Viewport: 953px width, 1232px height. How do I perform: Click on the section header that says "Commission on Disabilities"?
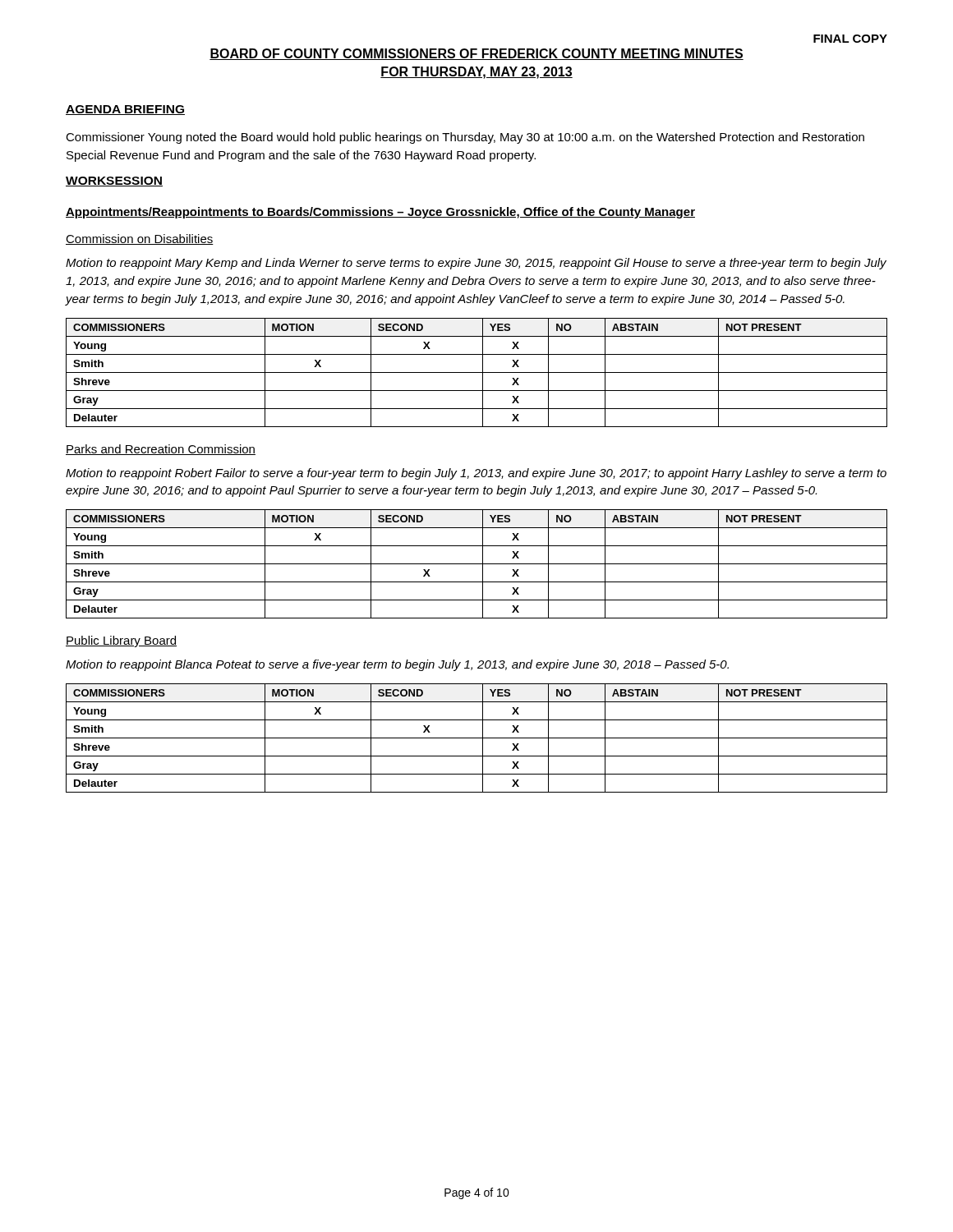(x=140, y=239)
